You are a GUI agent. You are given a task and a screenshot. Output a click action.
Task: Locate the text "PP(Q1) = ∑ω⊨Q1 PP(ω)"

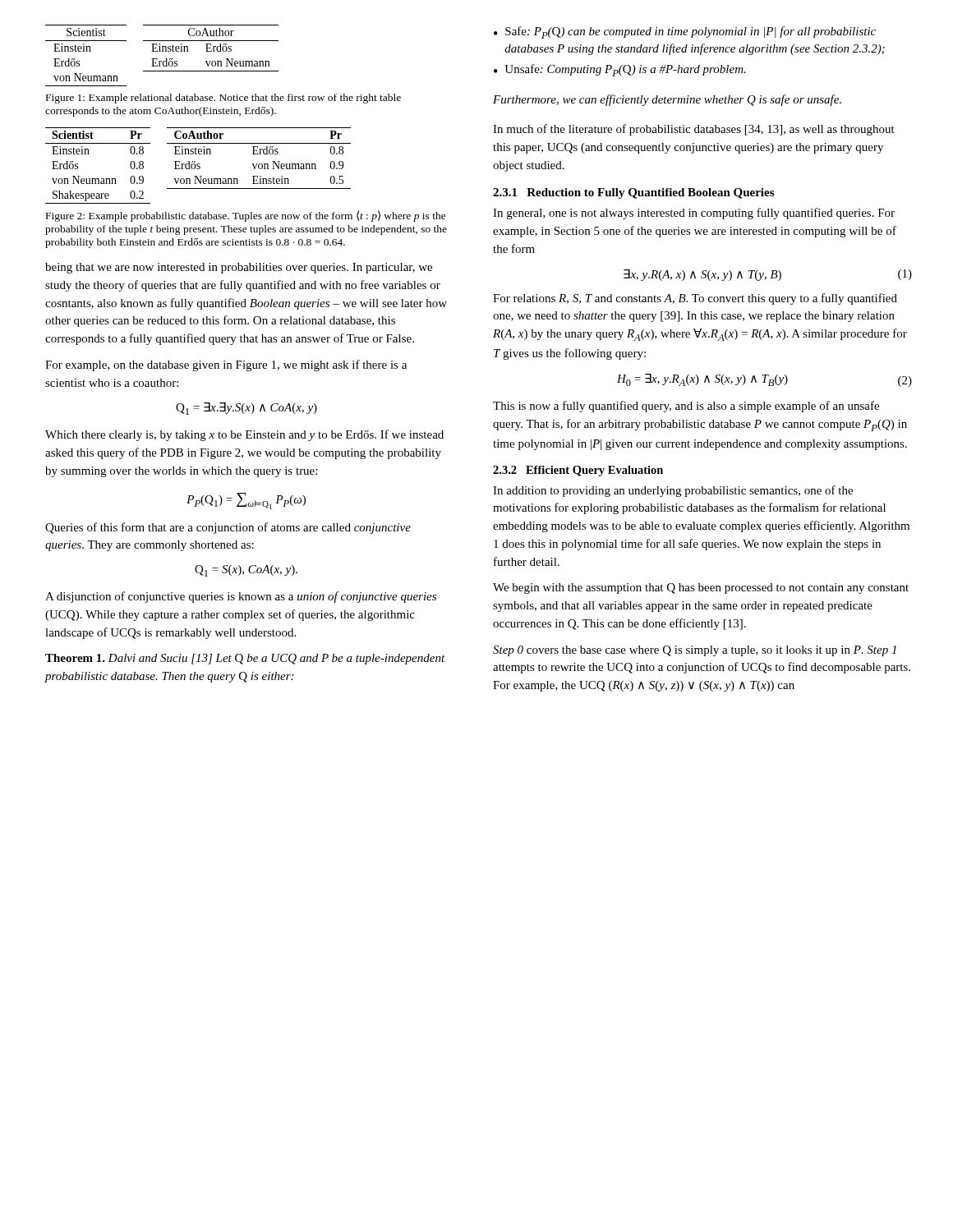click(x=246, y=499)
